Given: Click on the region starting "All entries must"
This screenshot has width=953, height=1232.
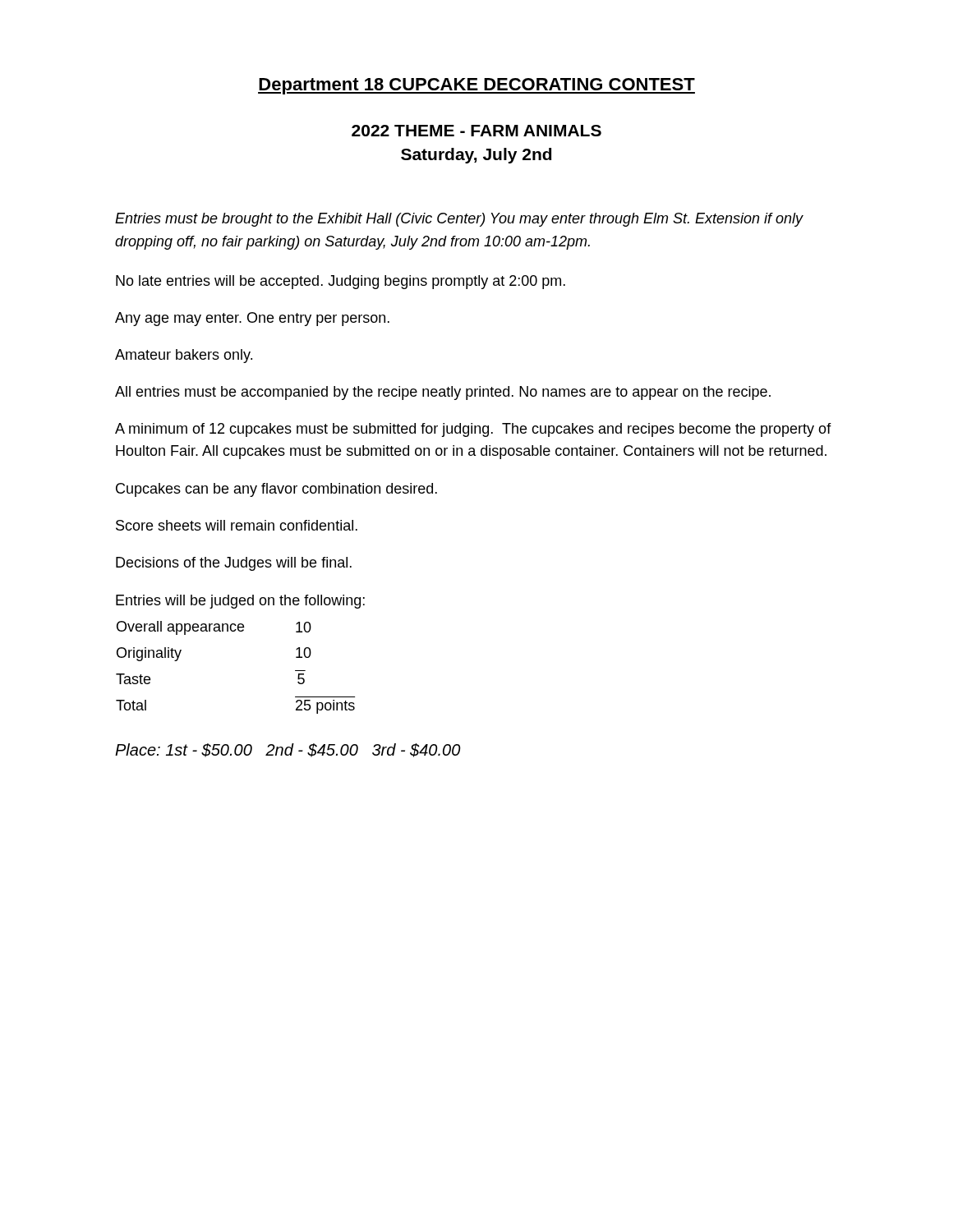Looking at the screenshot, I should (x=443, y=391).
